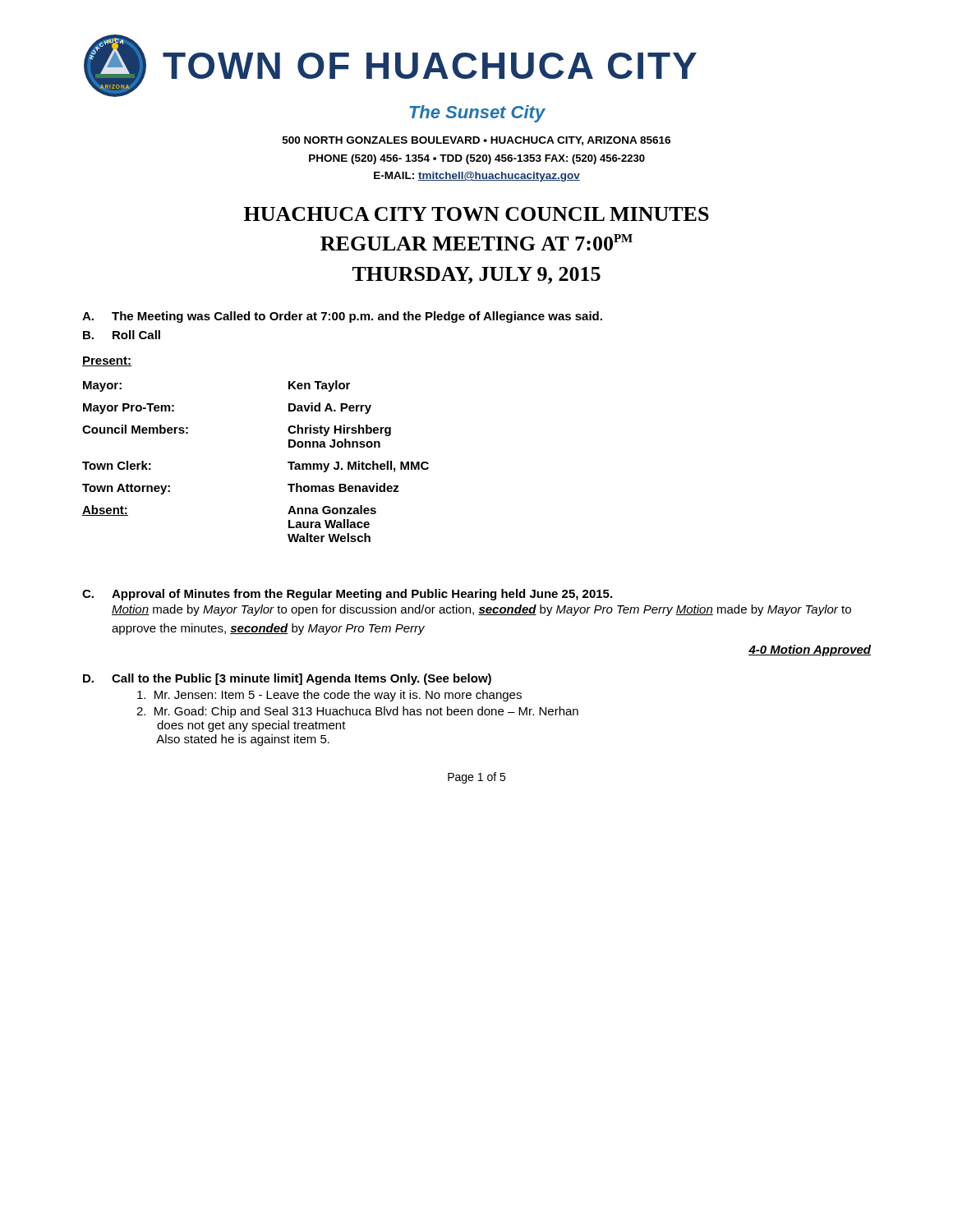This screenshot has height=1232, width=953.
Task: Locate the block of text that opens with "500 NORTH GONZALES BOULEVARD"
Action: point(476,158)
